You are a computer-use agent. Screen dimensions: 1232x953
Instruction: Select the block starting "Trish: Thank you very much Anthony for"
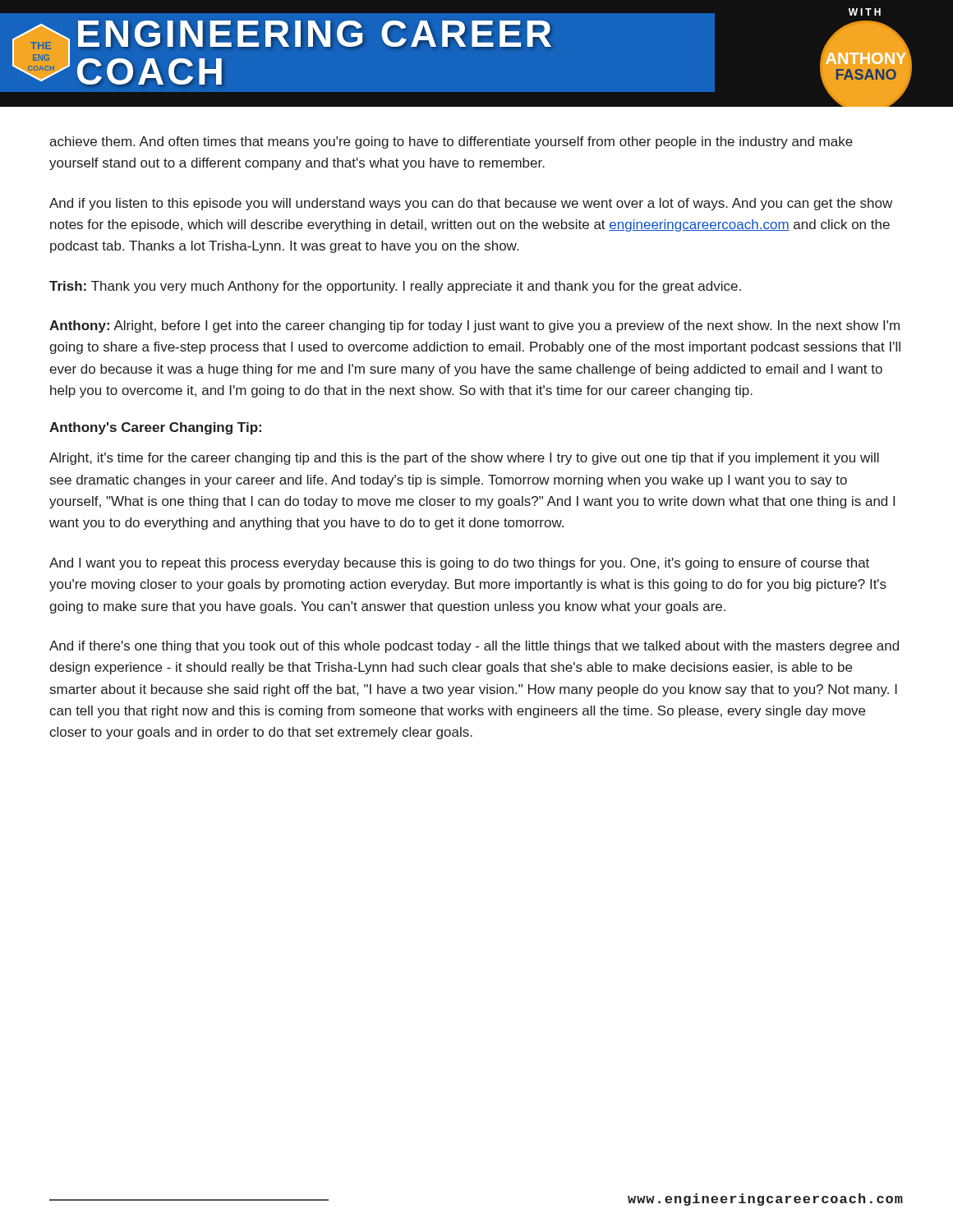point(396,286)
